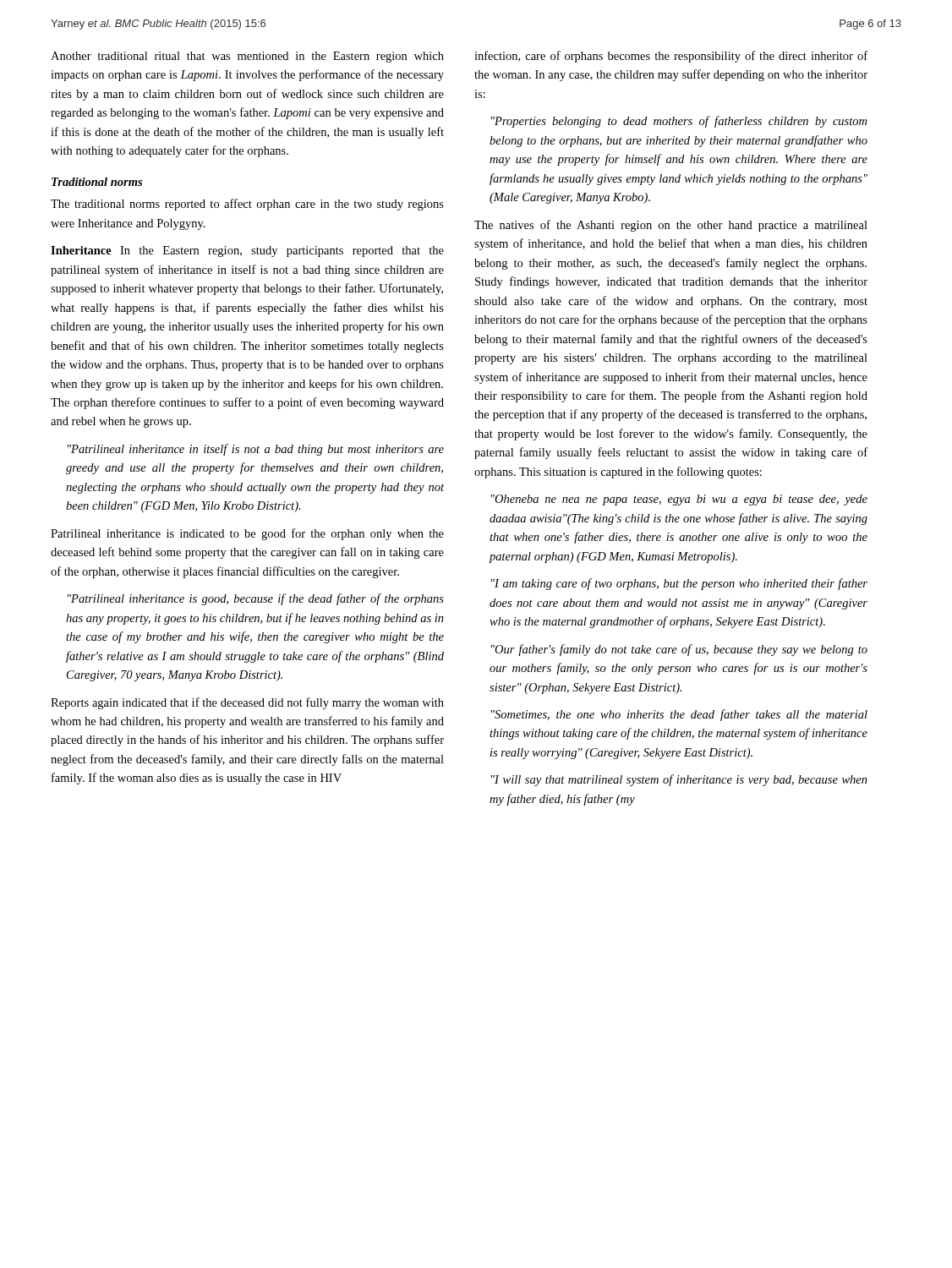Locate the block starting ""Oheneba ne nea ne"
Viewport: 952px width, 1268px height.
(678, 528)
